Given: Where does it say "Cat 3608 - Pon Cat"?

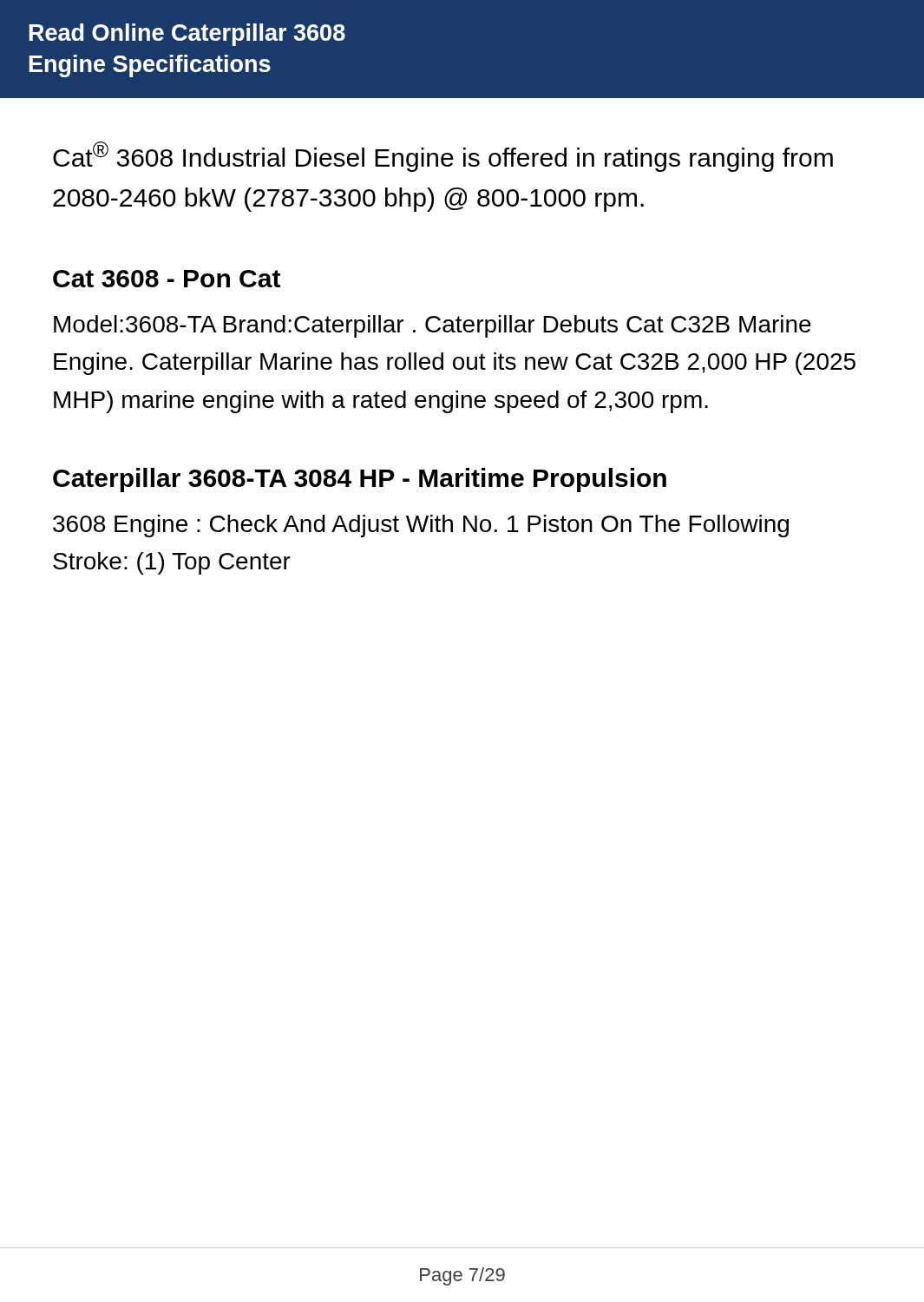Looking at the screenshot, I should (x=166, y=278).
